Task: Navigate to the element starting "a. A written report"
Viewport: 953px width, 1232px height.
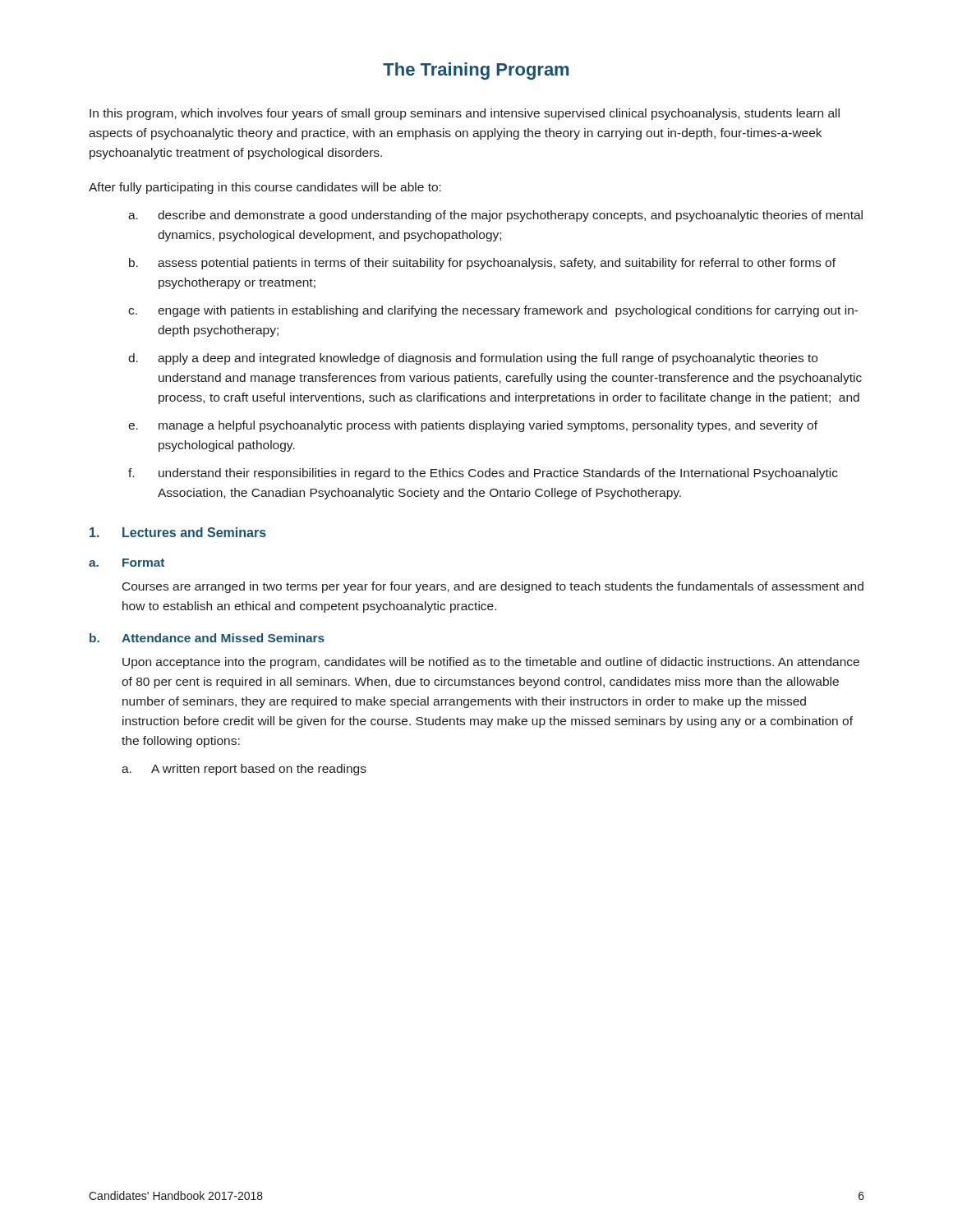Action: coord(244,769)
